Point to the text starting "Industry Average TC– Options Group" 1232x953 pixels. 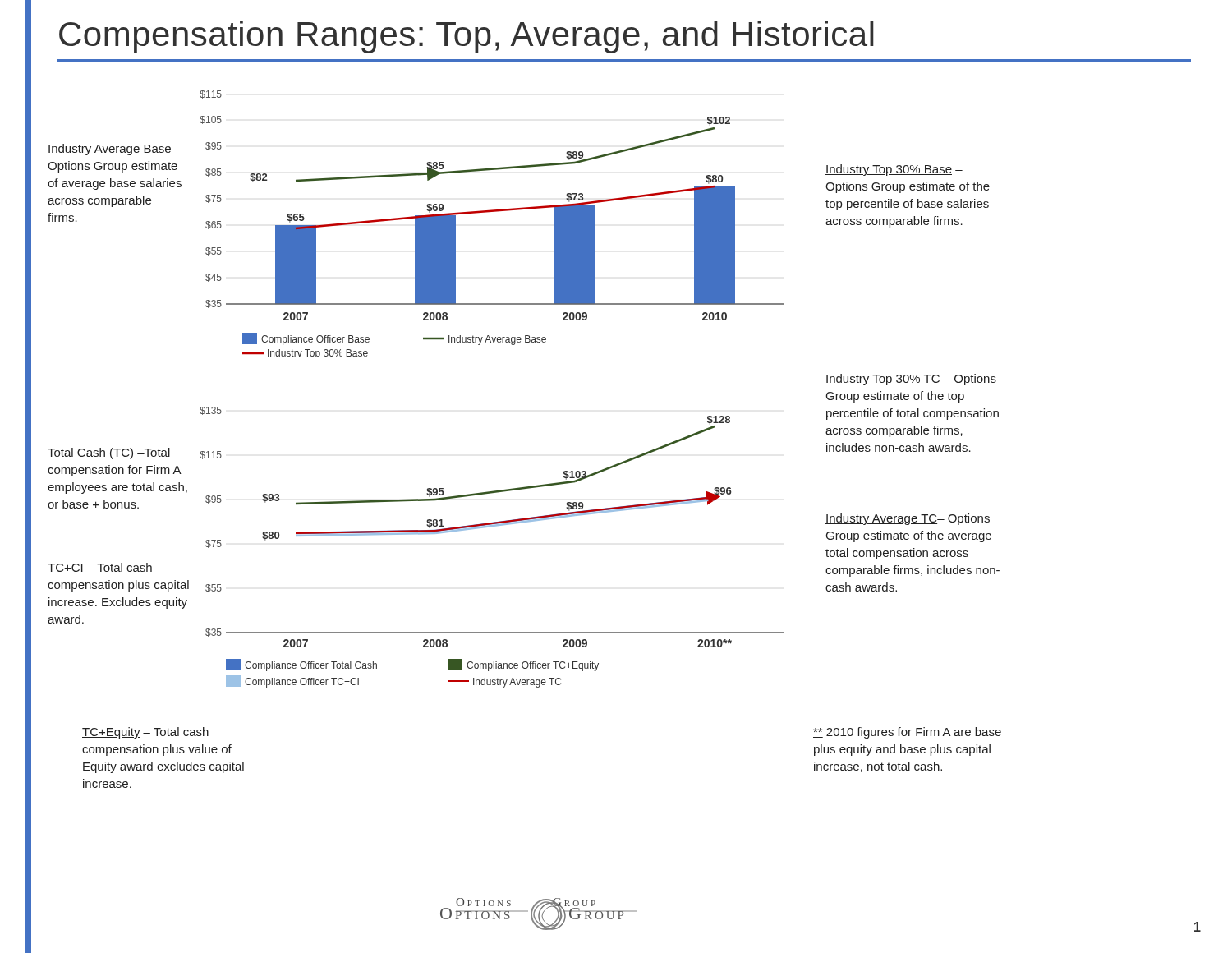pos(913,553)
